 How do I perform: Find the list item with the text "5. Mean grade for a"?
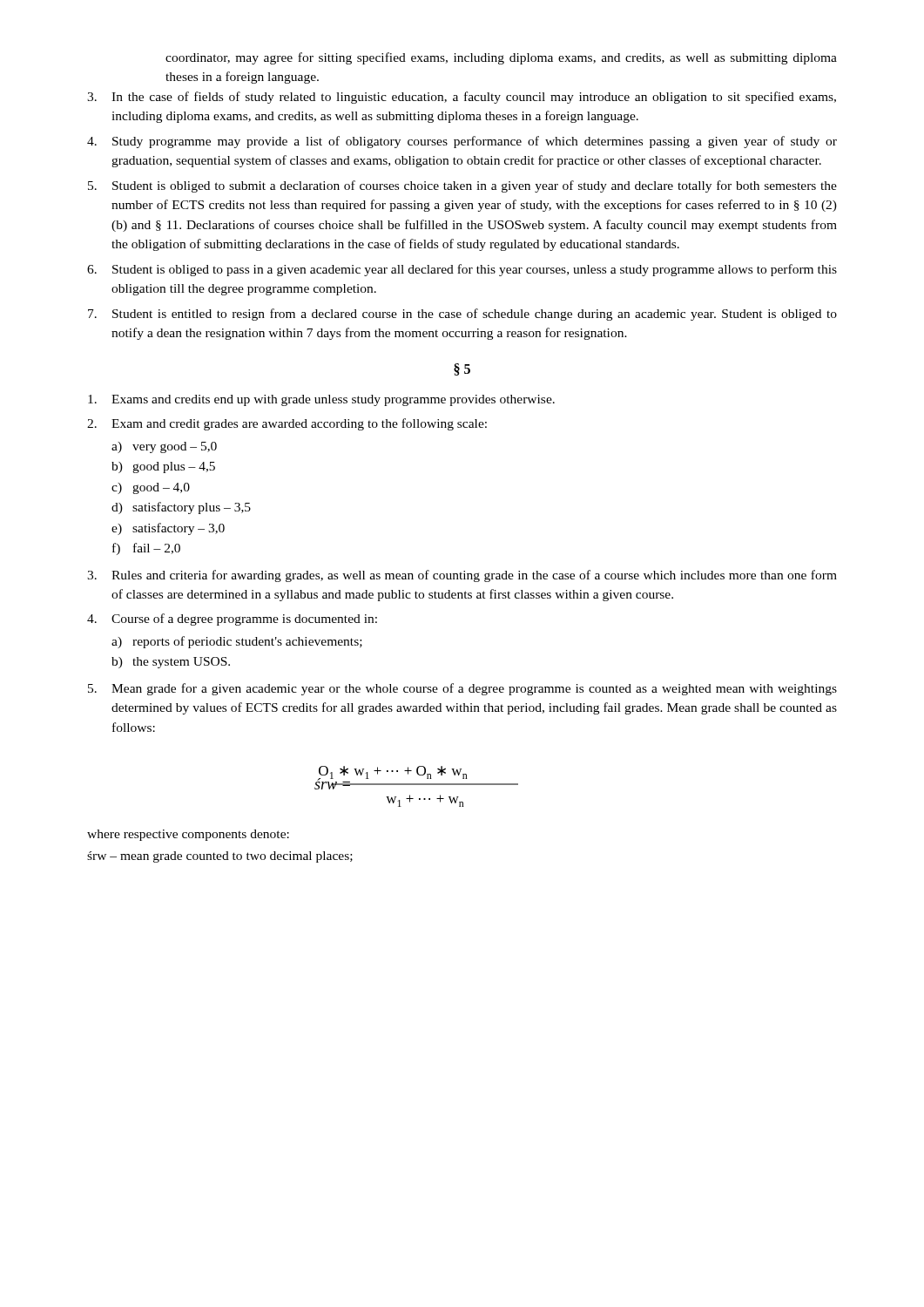pos(462,708)
